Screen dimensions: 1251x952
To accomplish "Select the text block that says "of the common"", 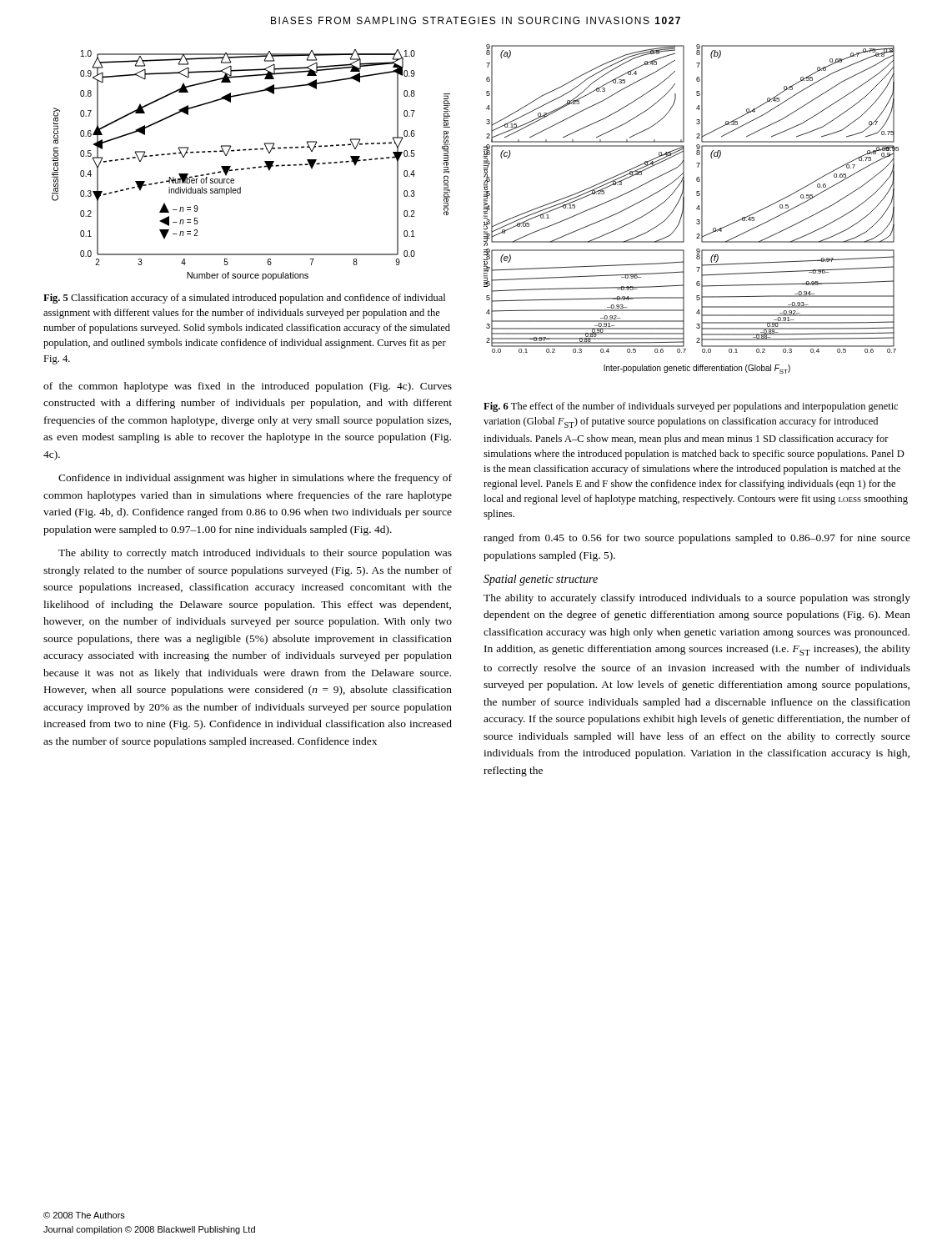I will click(x=248, y=564).
